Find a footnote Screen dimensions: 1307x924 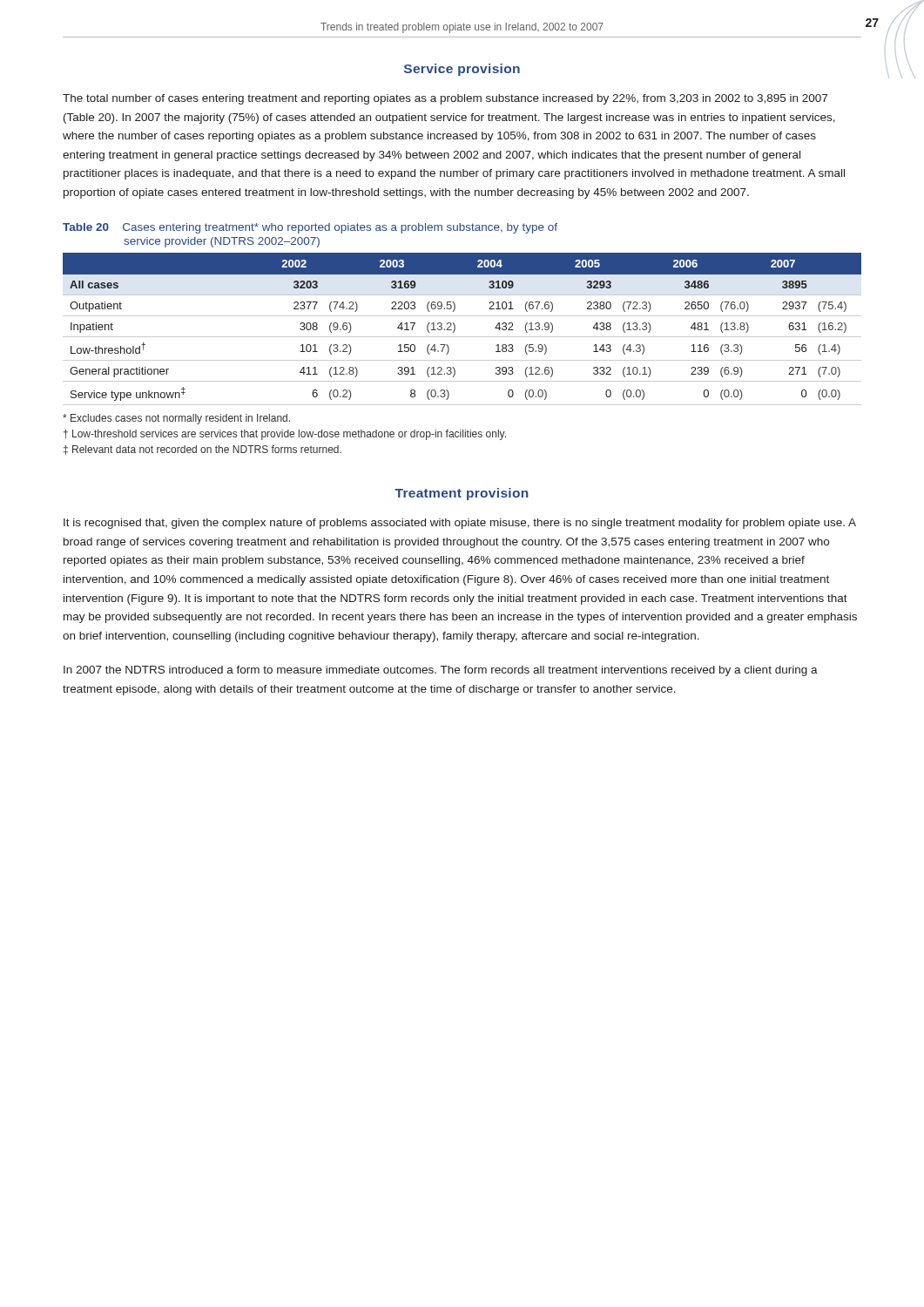click(285, 434)
